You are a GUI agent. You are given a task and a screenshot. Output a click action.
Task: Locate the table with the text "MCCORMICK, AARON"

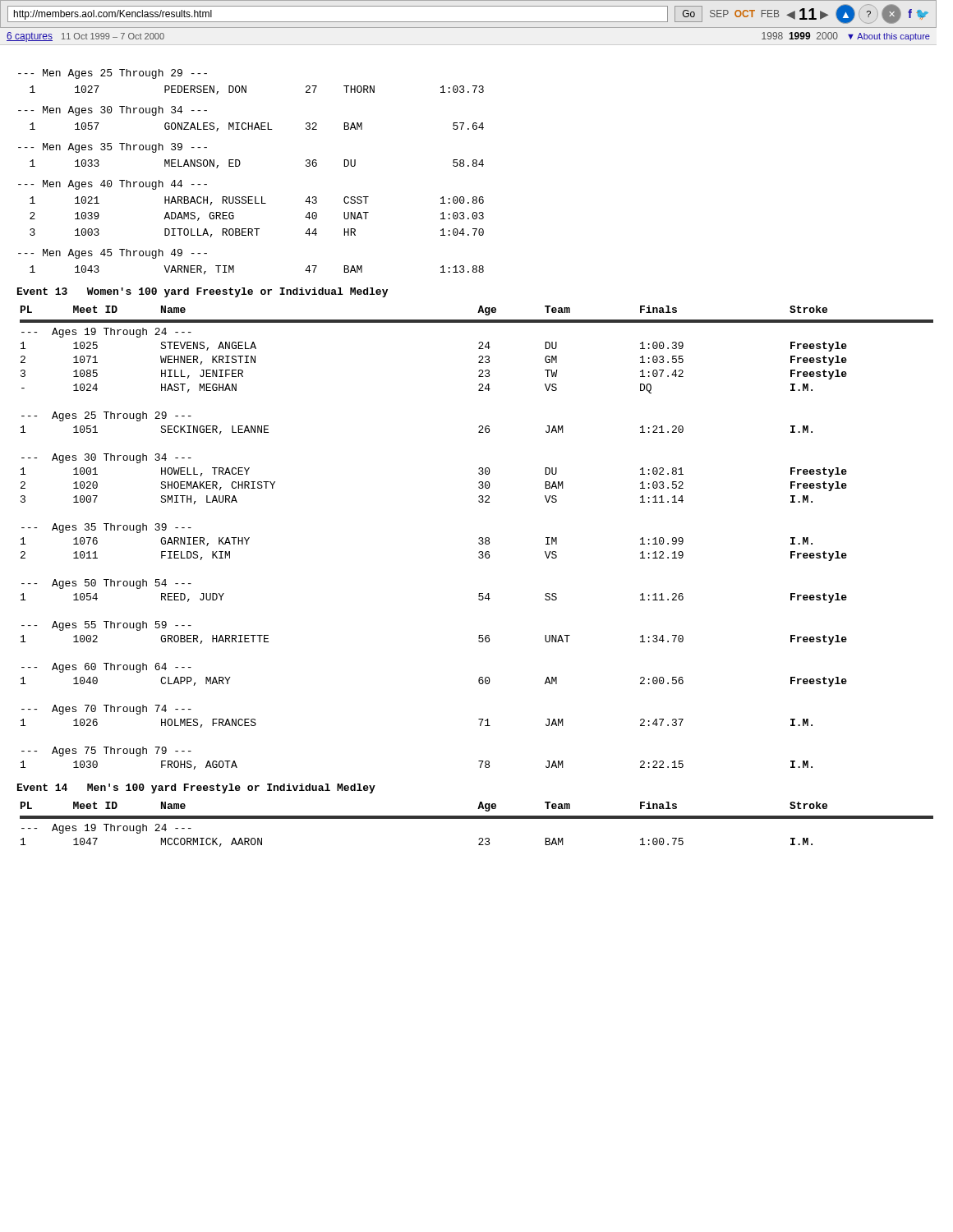476,824
